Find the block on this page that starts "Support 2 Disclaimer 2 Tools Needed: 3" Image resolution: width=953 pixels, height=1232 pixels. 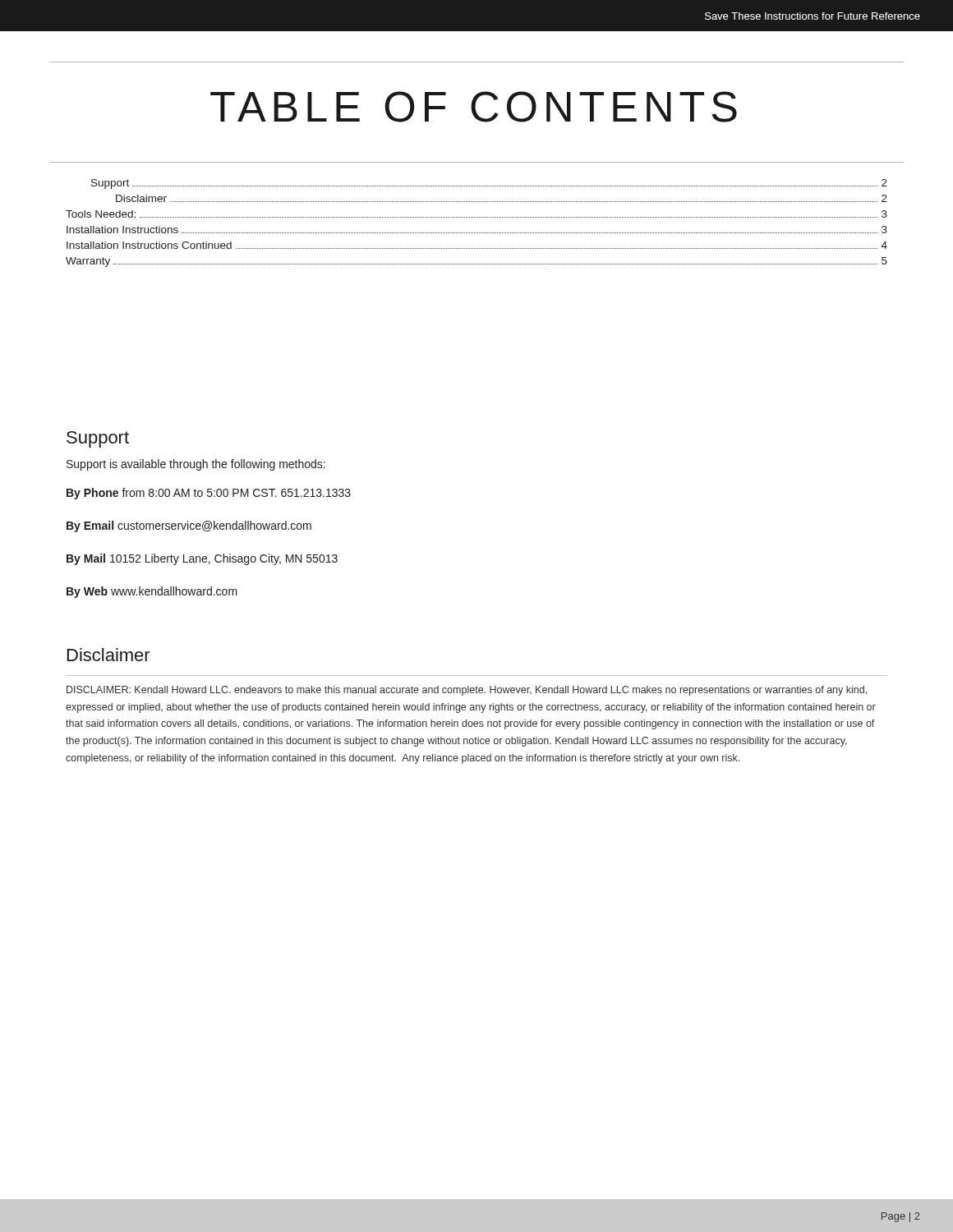pos(476,222)
